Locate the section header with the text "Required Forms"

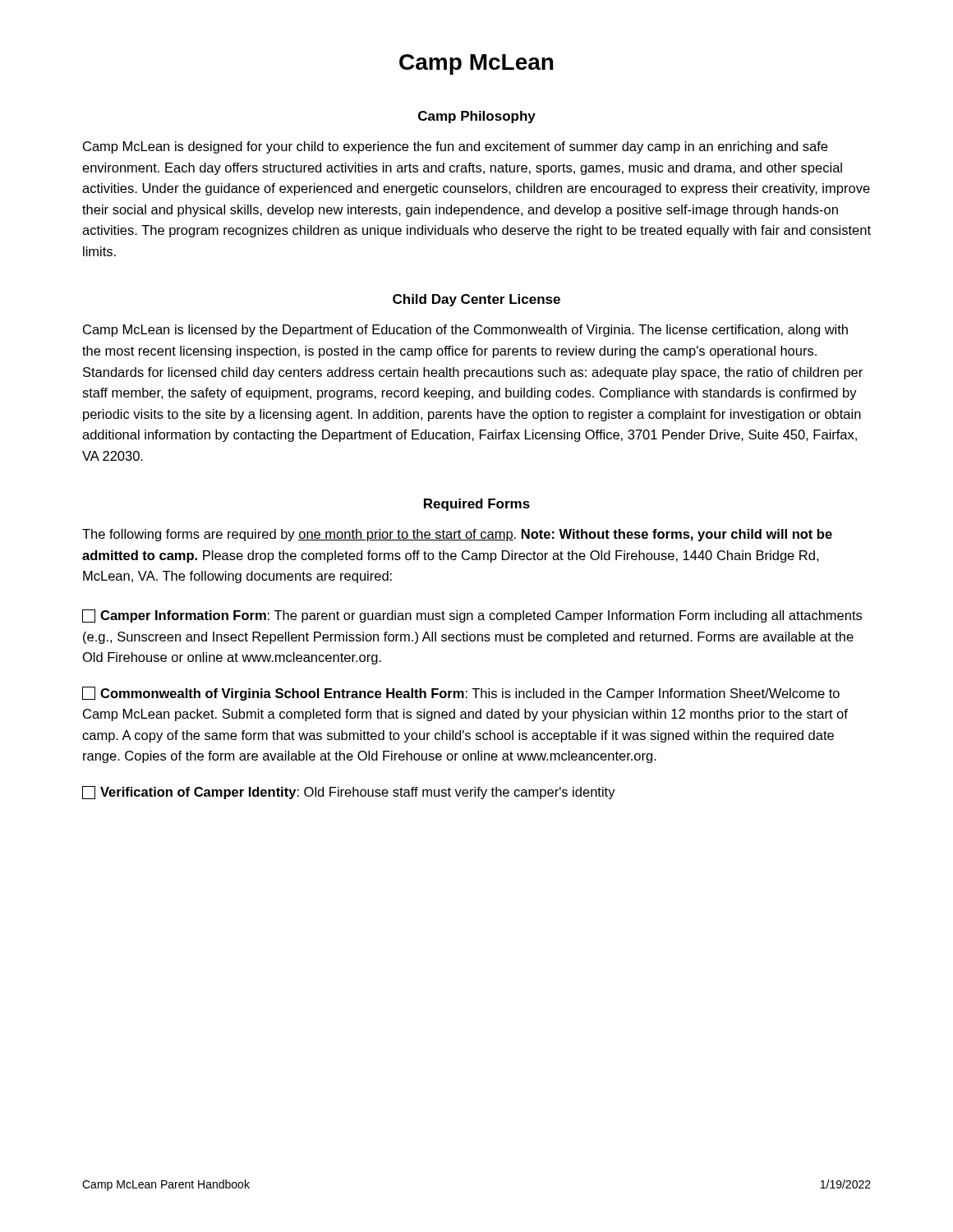(476, 504)
